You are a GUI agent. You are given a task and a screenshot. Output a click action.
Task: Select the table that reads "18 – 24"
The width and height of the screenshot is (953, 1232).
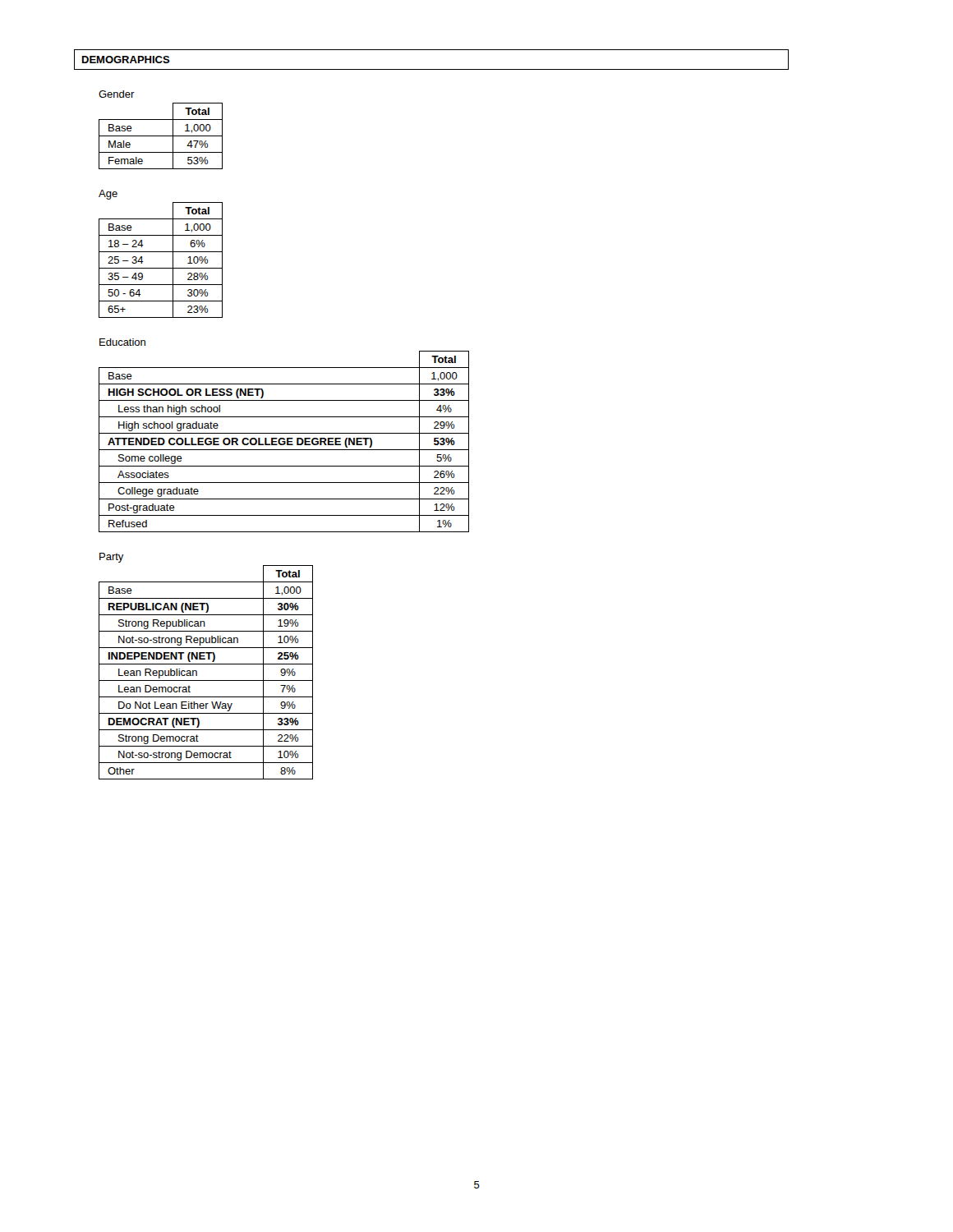[x=489, y=260]
